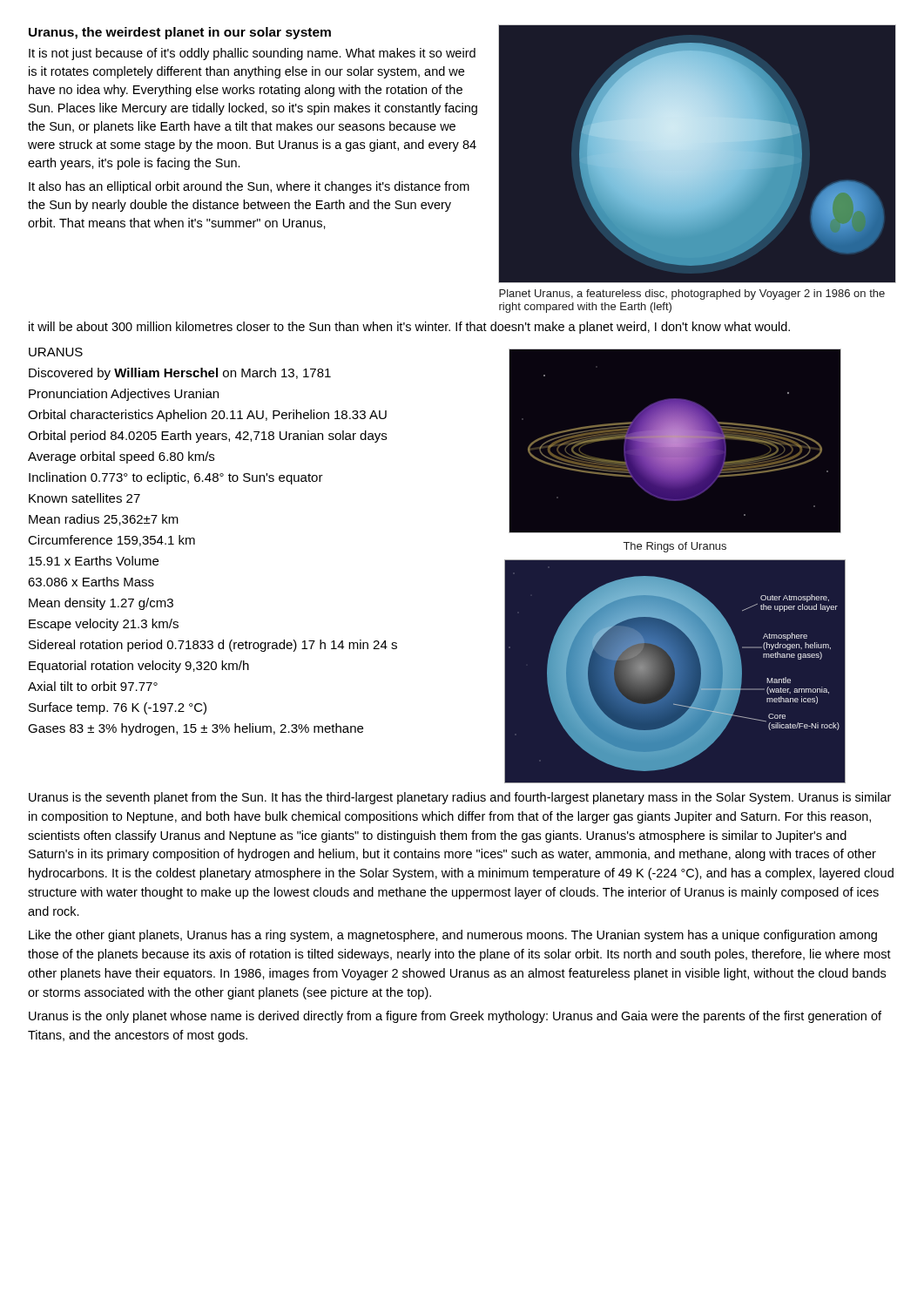This screenshot has height=1307, width=924.
Task: Click on the region starting "The Rings of Uranus"
Action: pos(675,546)
